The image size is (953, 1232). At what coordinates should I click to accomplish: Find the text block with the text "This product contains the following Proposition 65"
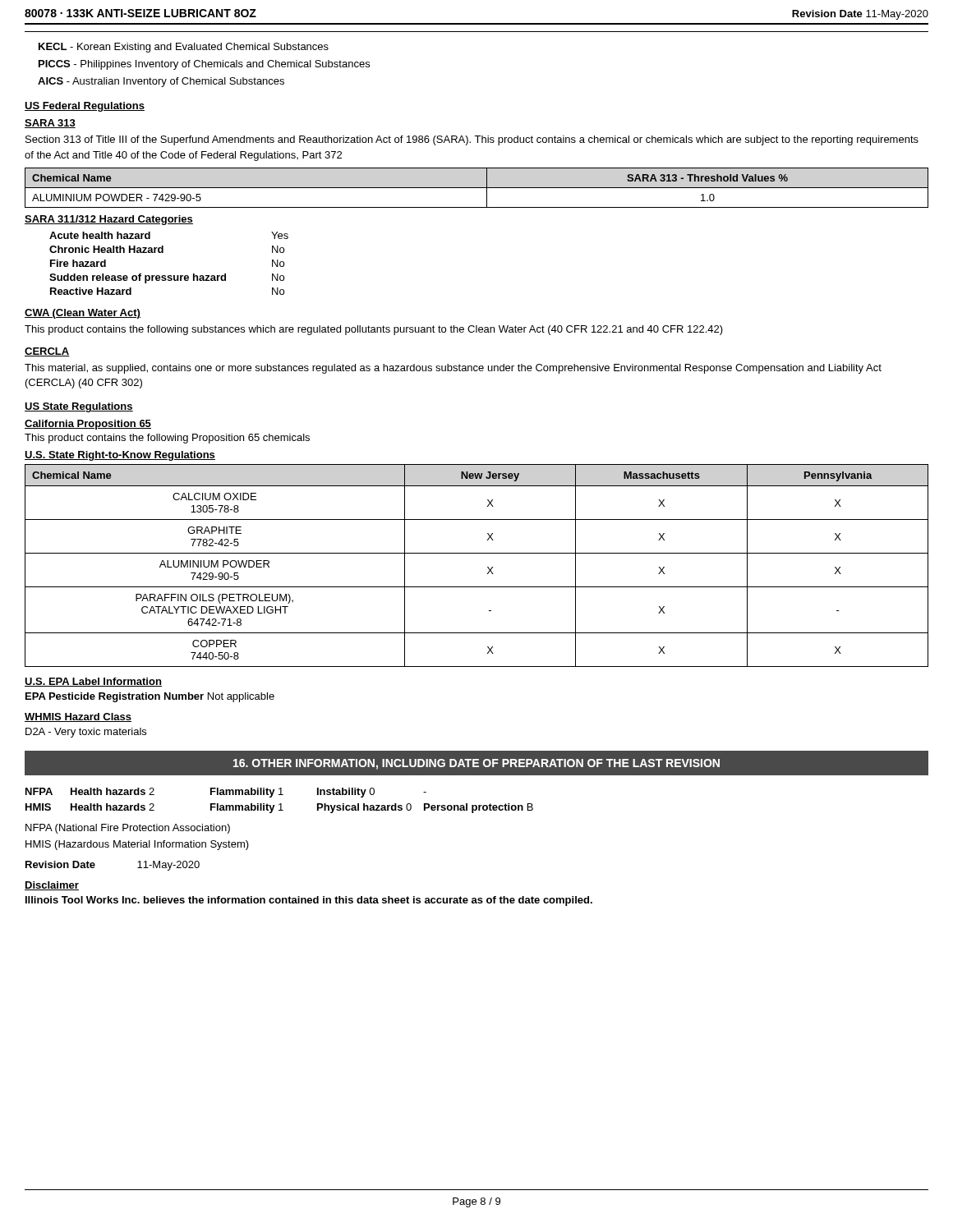167,438
